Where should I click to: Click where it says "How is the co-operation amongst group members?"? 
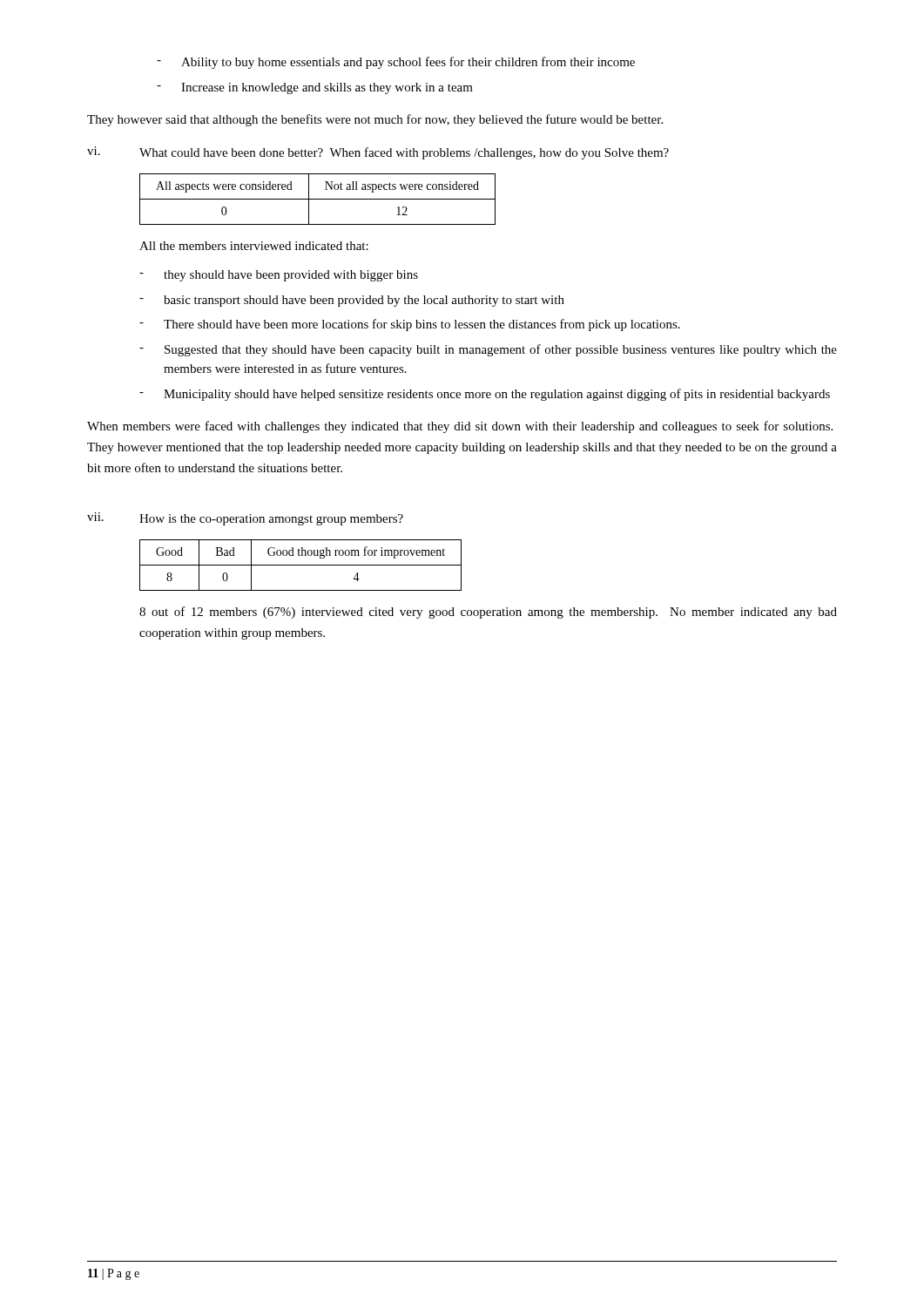(x=271, y=518)
